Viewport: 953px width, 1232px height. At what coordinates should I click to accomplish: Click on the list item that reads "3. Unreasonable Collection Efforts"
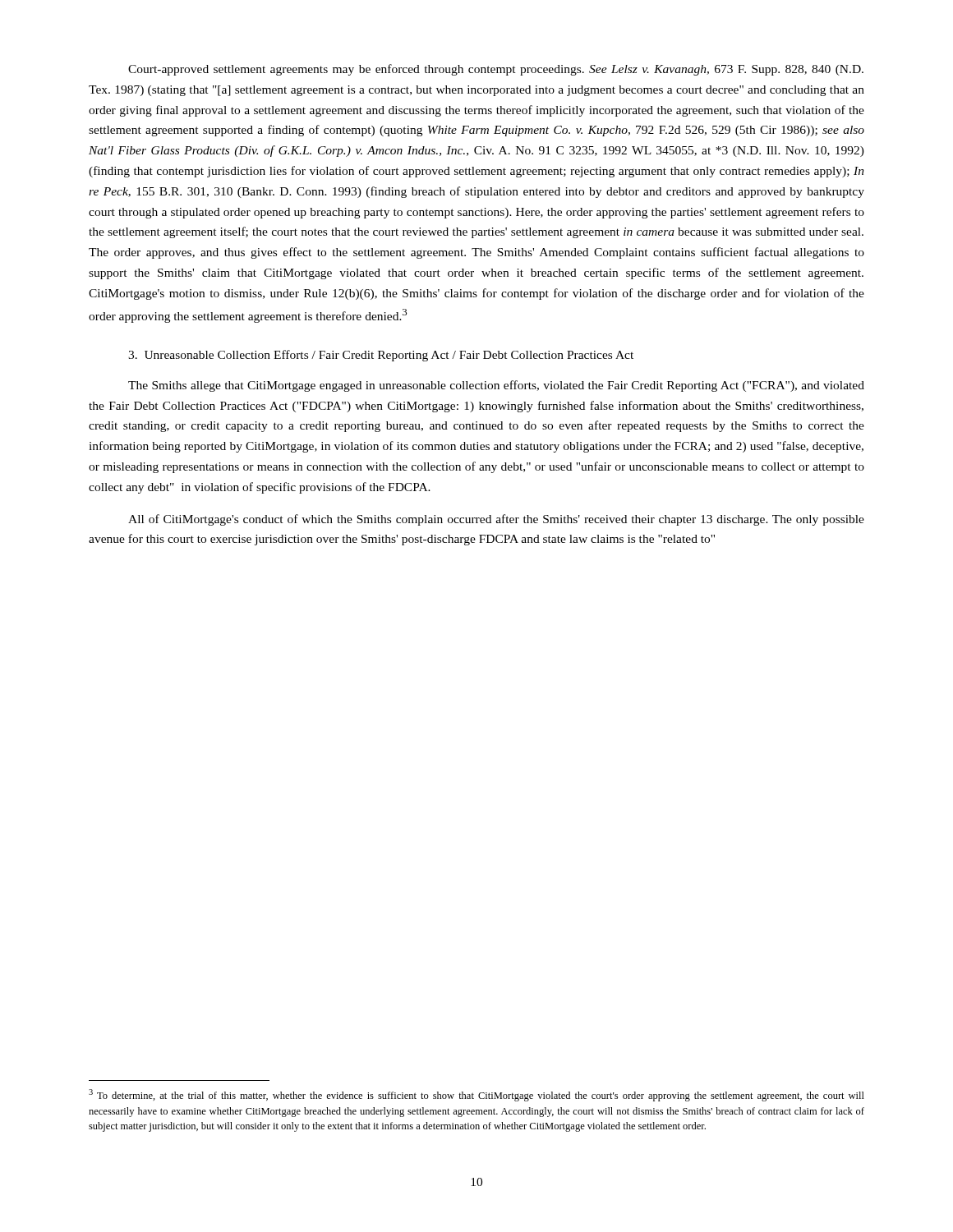click(381, 354)
